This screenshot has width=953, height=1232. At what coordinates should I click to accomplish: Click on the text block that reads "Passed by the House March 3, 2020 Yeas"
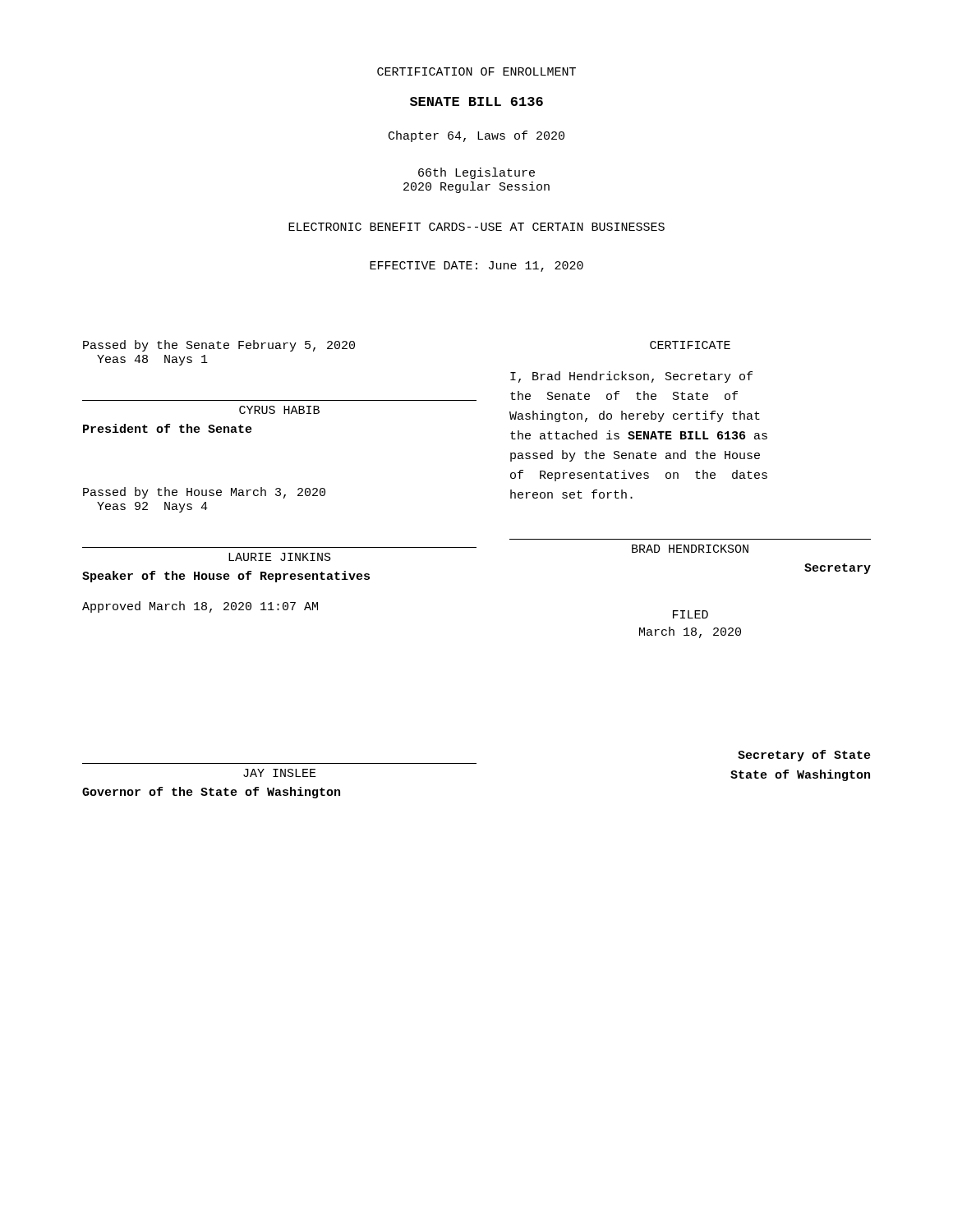[204, 500]
